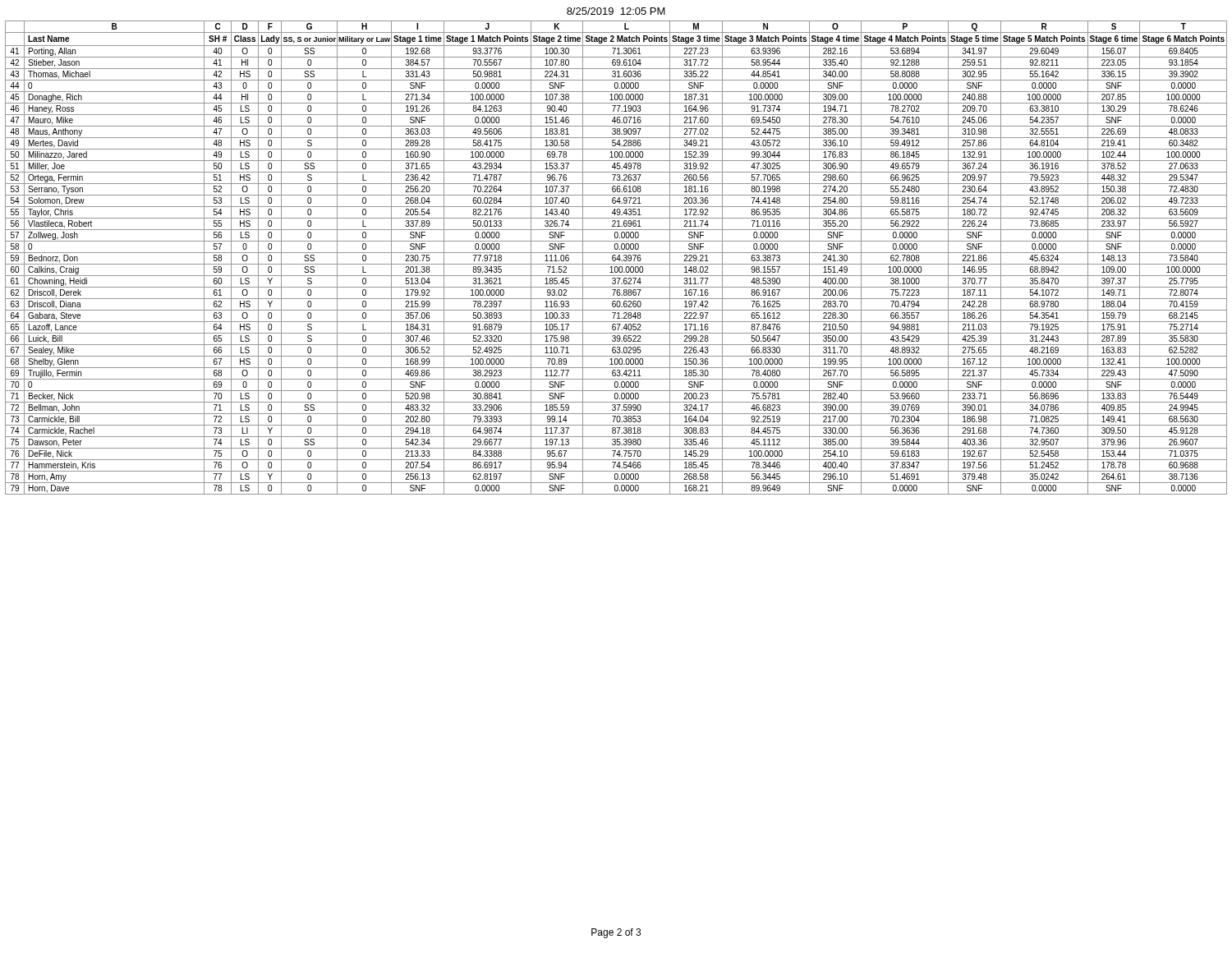Screen dimensions: 953x1232
Task: Select the table that reads "SH #"
Action: [x=616, y=258]
